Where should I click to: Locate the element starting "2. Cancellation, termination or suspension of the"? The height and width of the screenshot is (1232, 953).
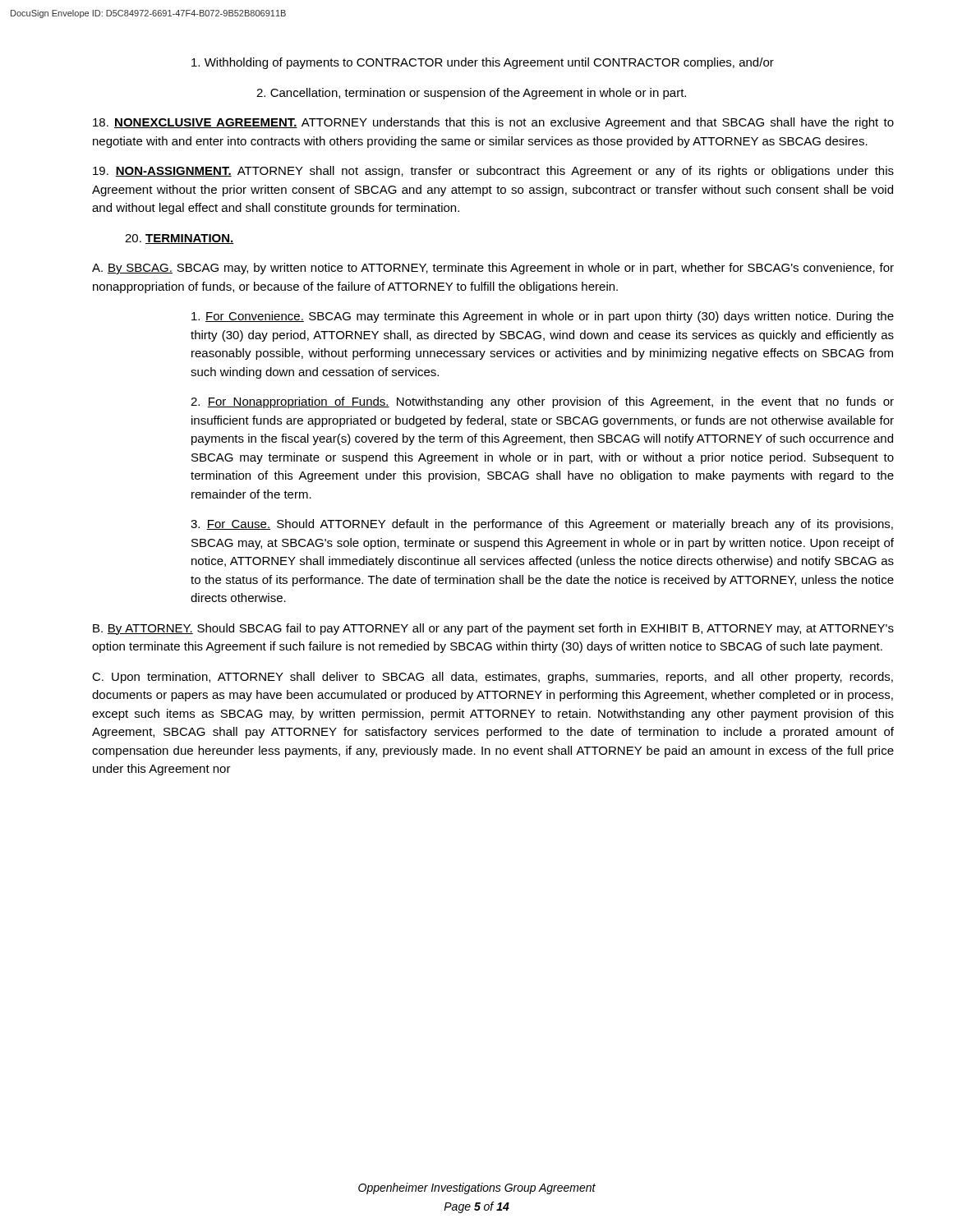575,93
